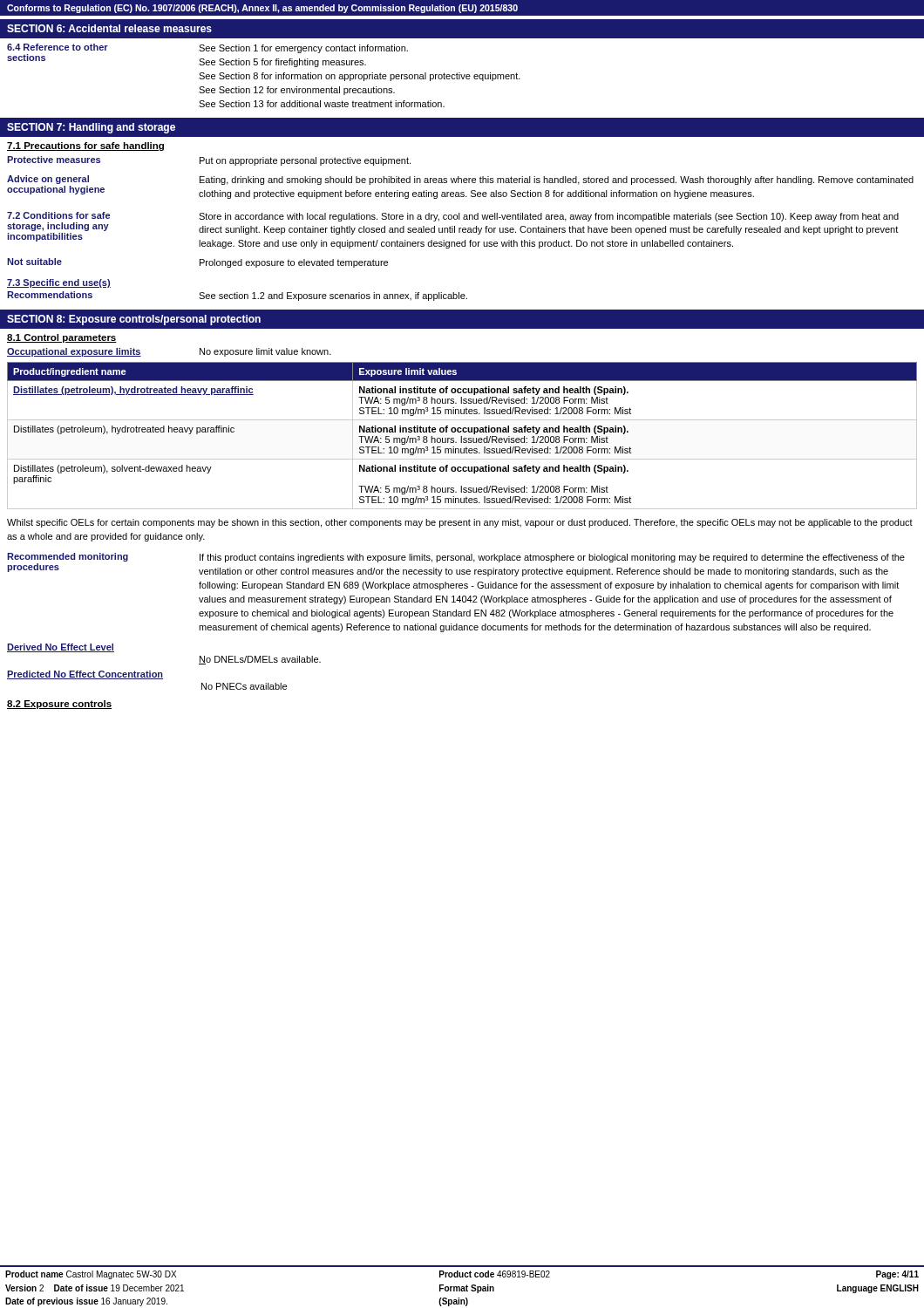Locate the region starting "No PNECs available"
The image size is (924, 1308).
tap(244, 686)
